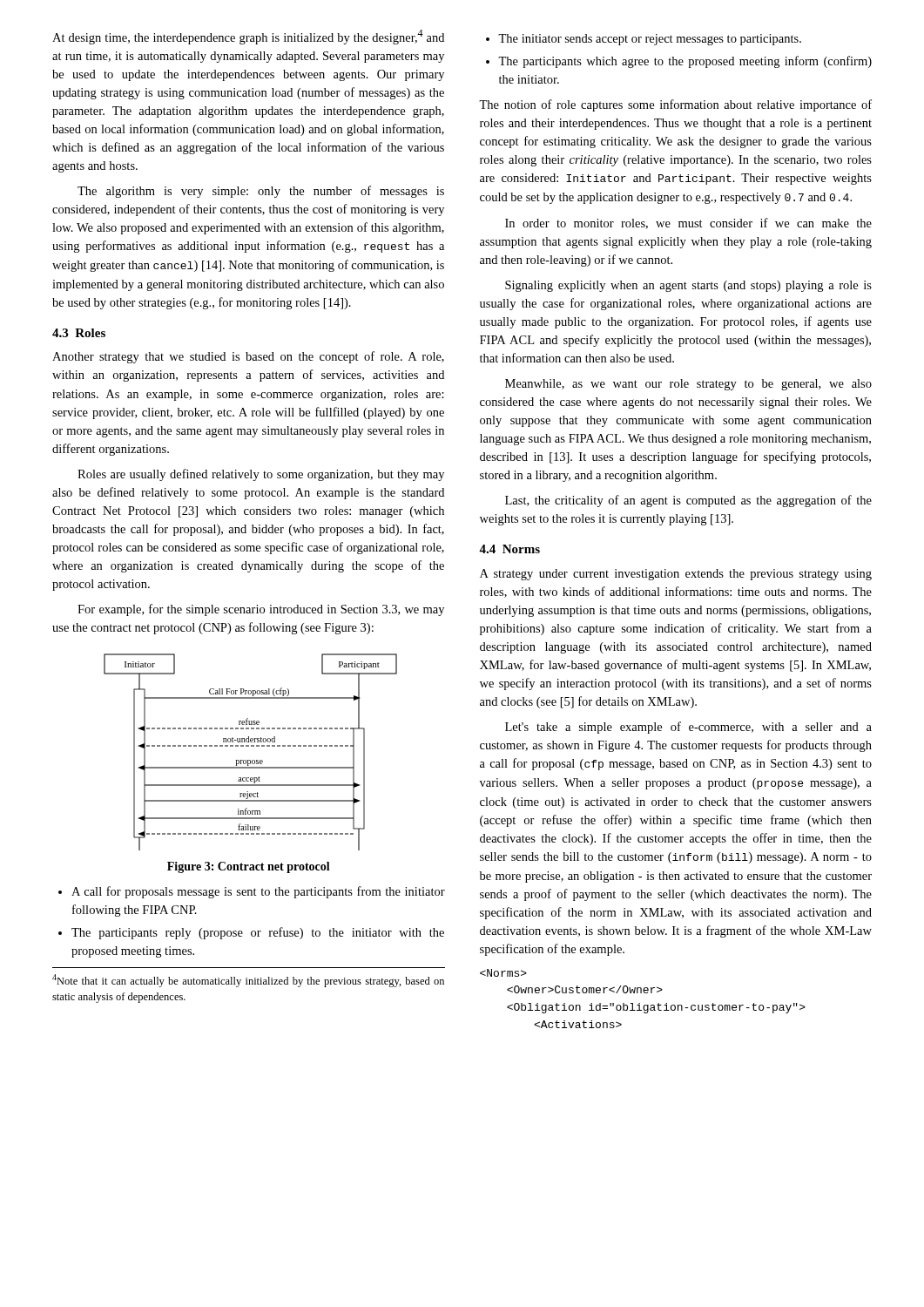
Task: Click the passage that begins "Roles are usually defined relatively"
Action: [248, 529]
